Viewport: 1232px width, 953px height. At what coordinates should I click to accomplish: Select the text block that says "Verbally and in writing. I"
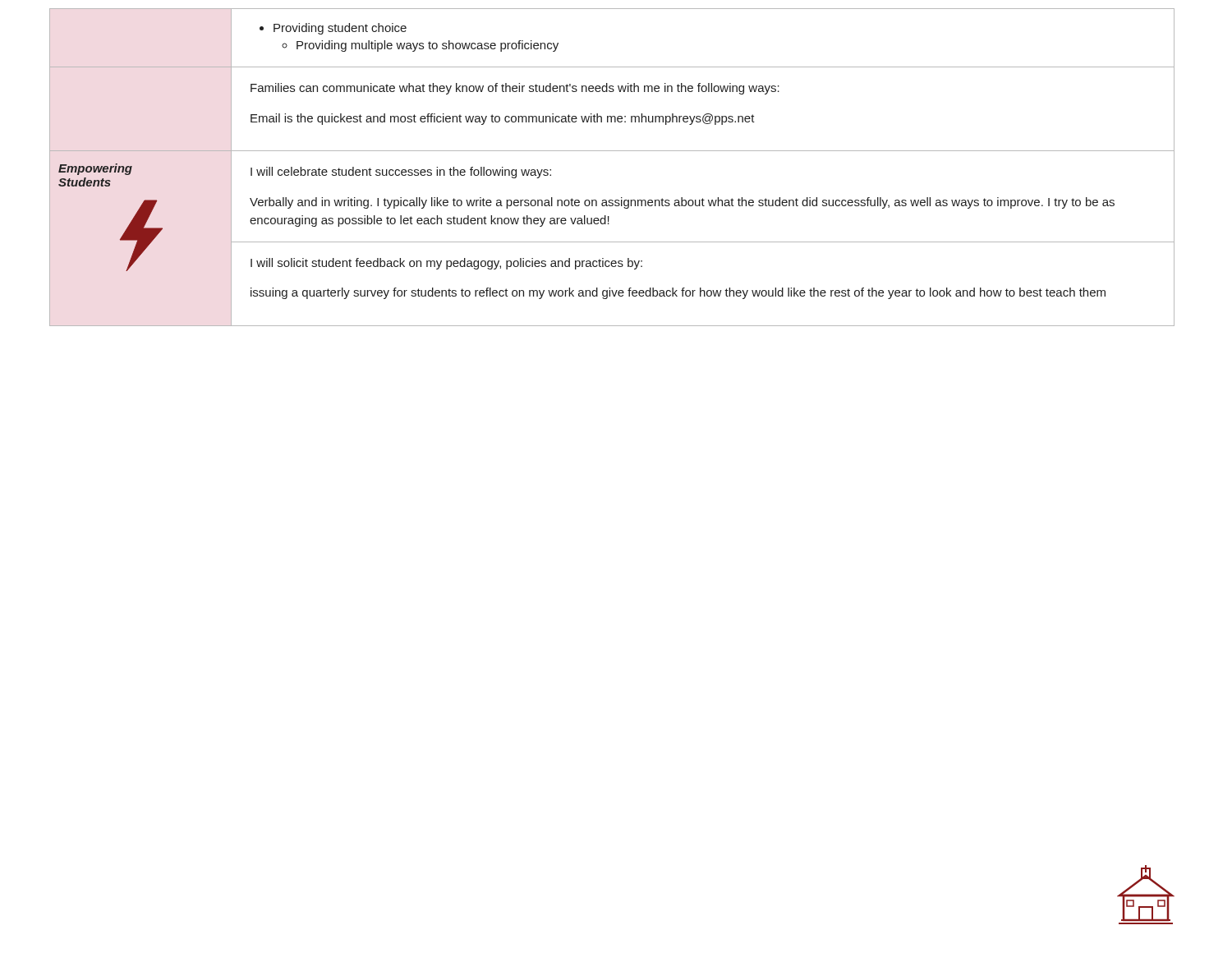pyautogui.click(x=703, y=211)
